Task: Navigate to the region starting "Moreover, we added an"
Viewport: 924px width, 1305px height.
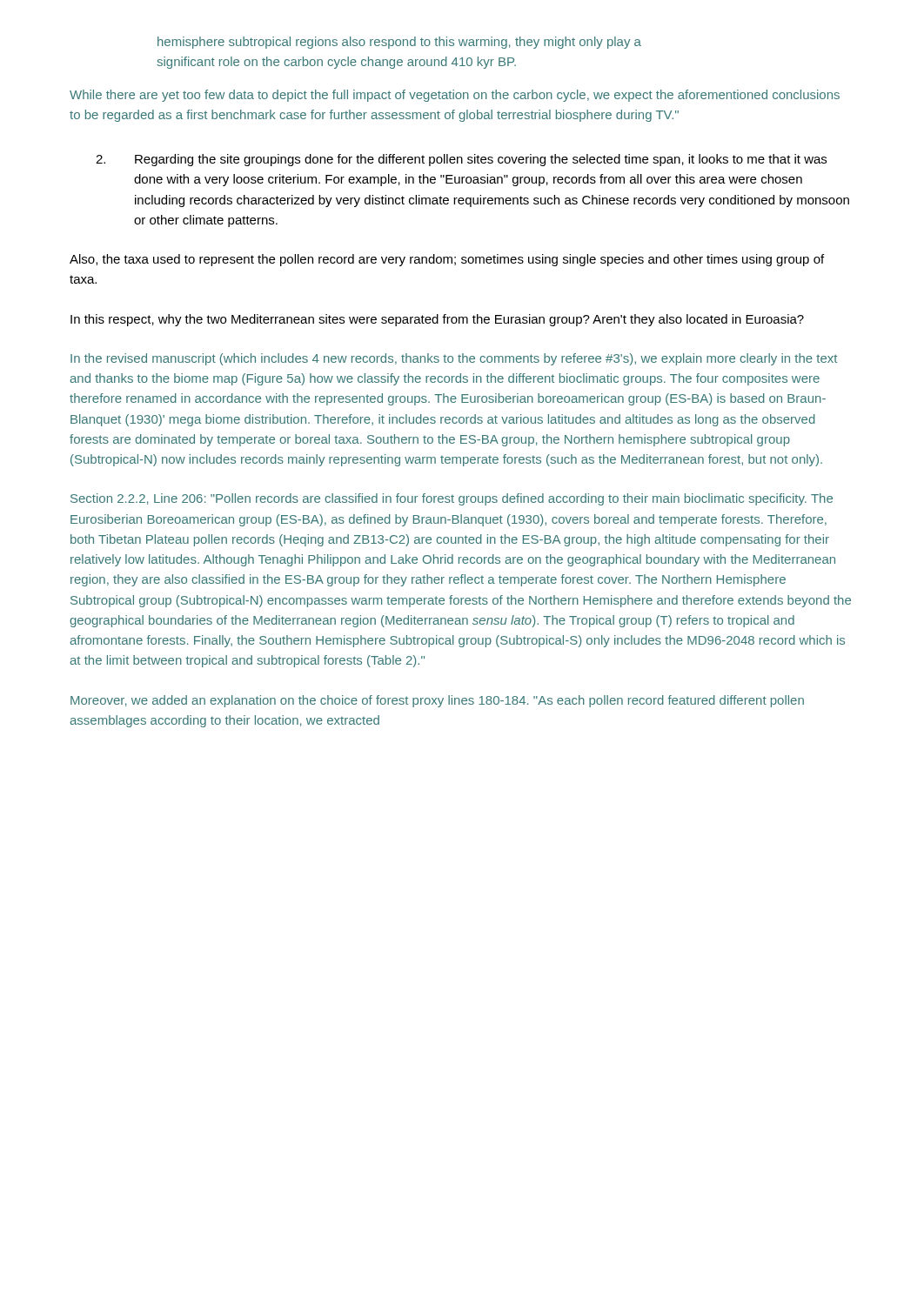Action: pyautogui.click(x=437, y=710)
